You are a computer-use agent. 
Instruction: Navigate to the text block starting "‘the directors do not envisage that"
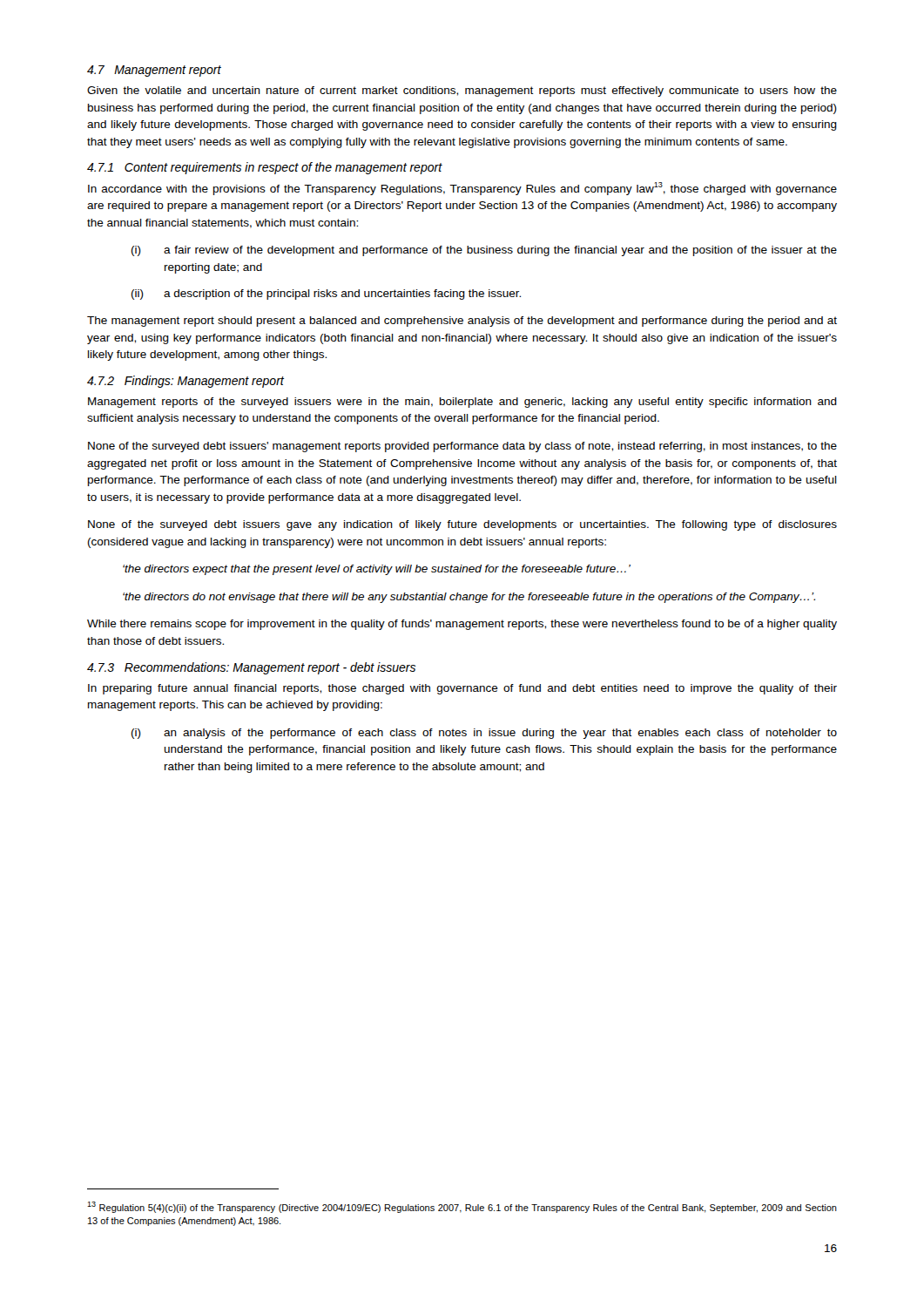pos(479,597)
